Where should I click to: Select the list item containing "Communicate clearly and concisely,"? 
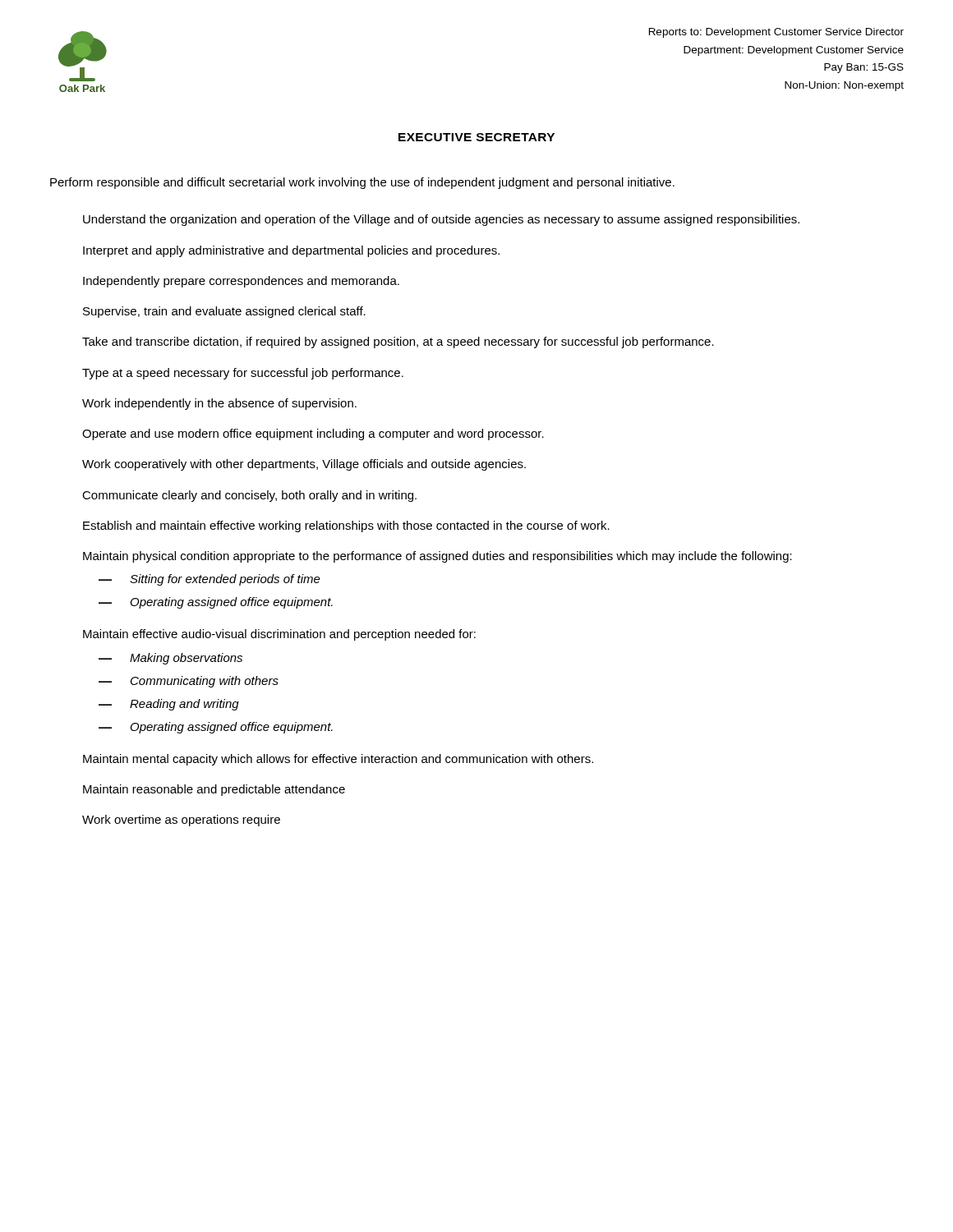coord(250,494)
